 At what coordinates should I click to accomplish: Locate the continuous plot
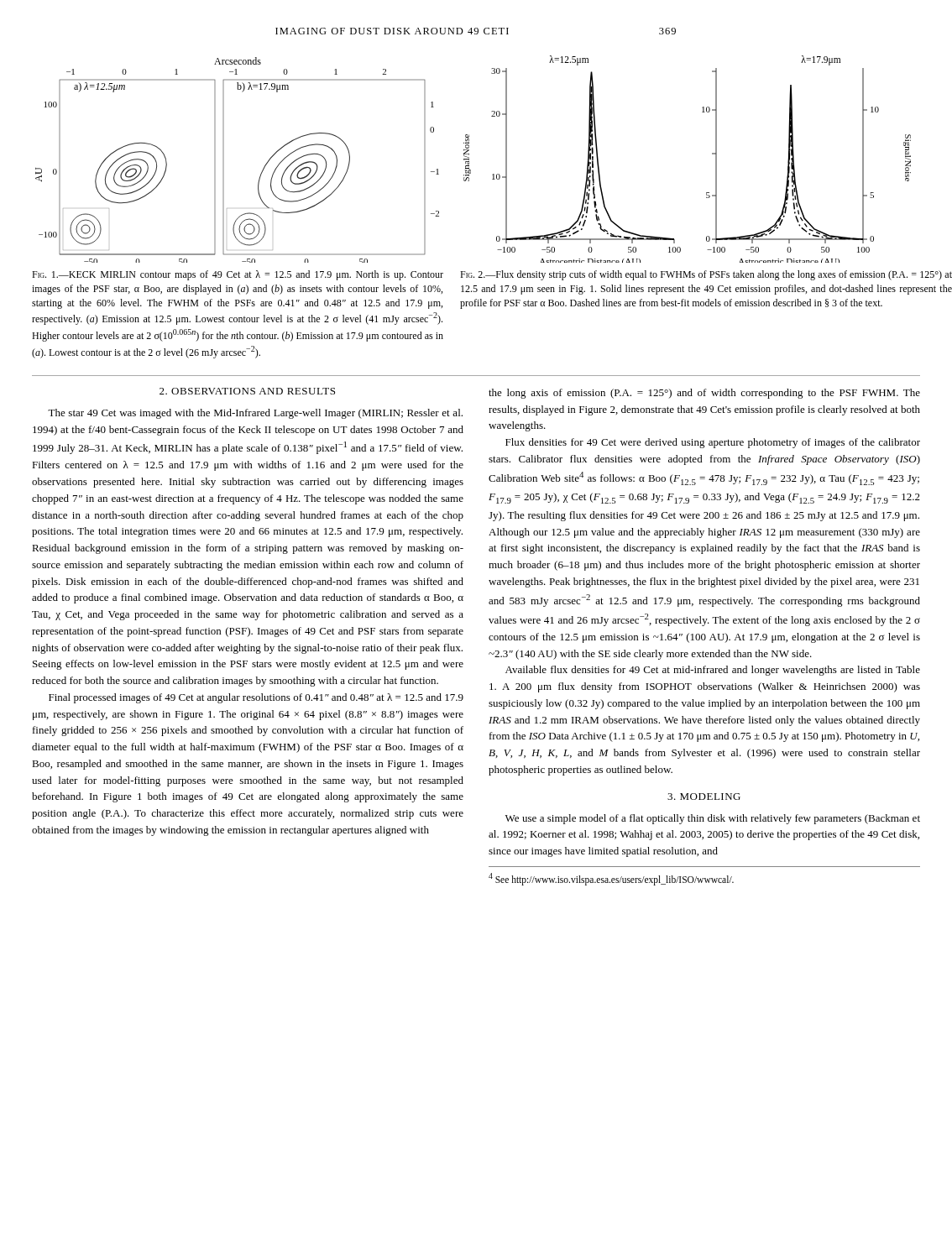[706, 158]
